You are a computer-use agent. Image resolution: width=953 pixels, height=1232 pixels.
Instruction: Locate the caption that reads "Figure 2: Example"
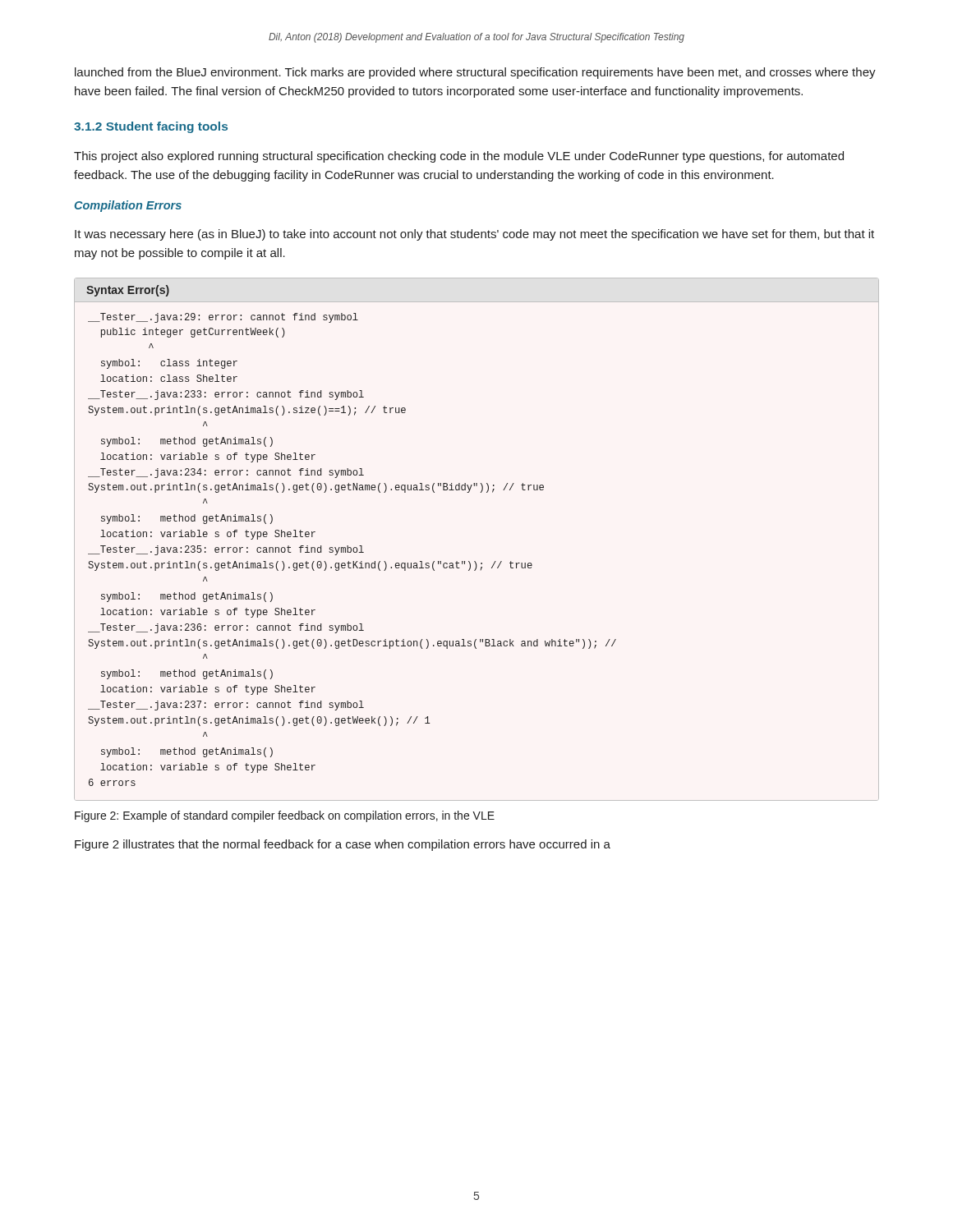[476, 815]
